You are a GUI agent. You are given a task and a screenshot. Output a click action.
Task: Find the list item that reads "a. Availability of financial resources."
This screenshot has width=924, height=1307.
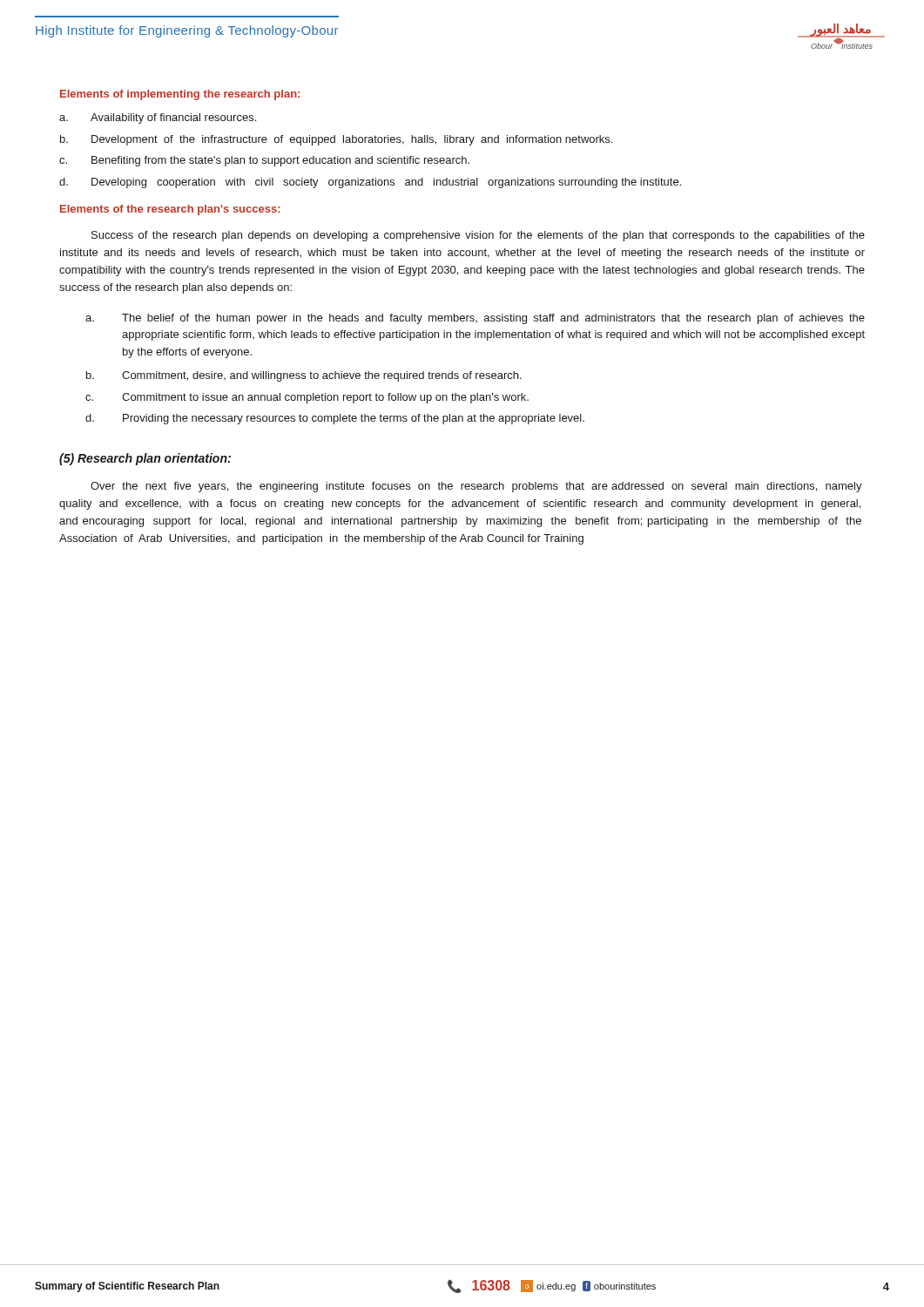pos(158,119)
